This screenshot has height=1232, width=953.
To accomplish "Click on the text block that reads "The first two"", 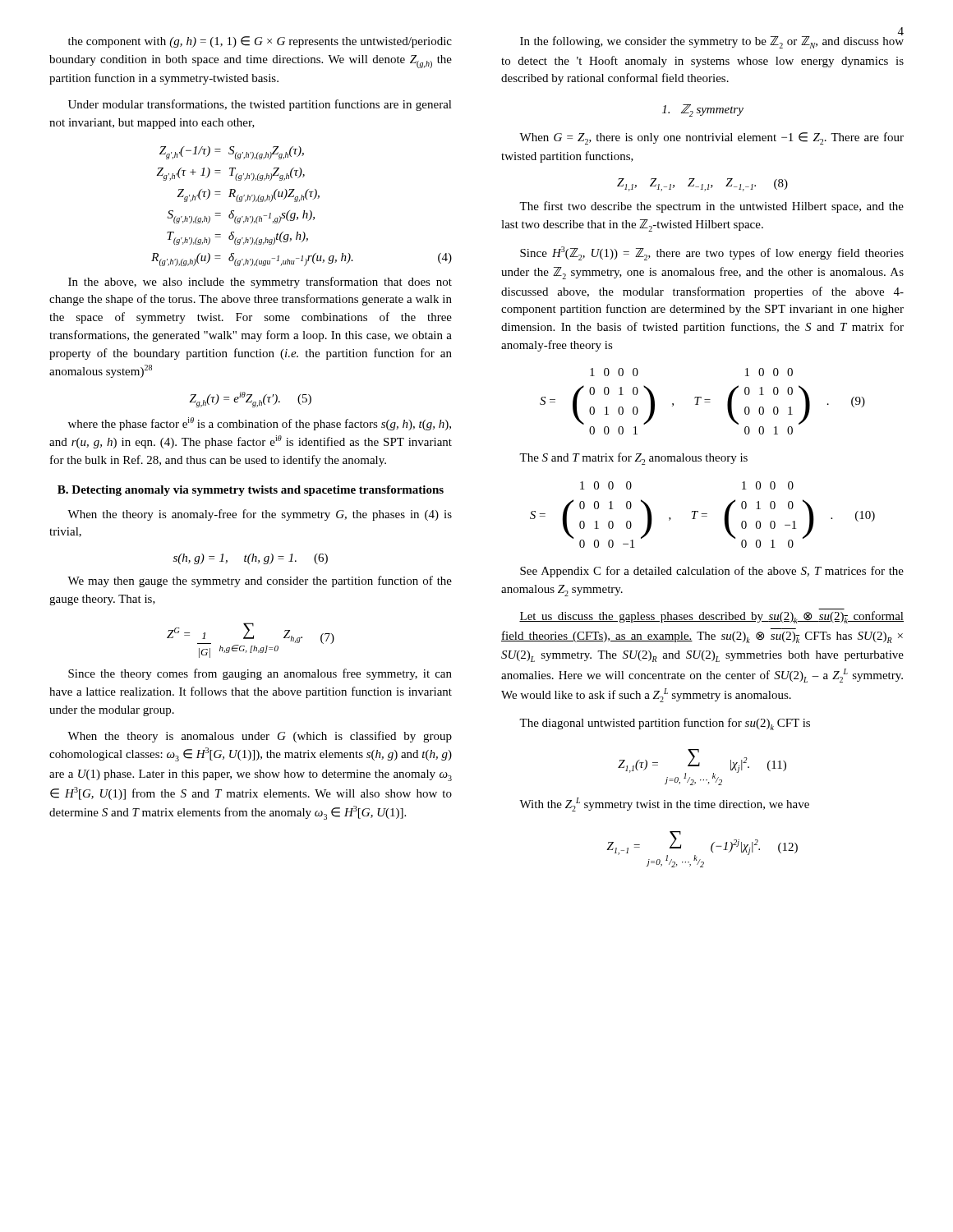I will tap(702, 276).
